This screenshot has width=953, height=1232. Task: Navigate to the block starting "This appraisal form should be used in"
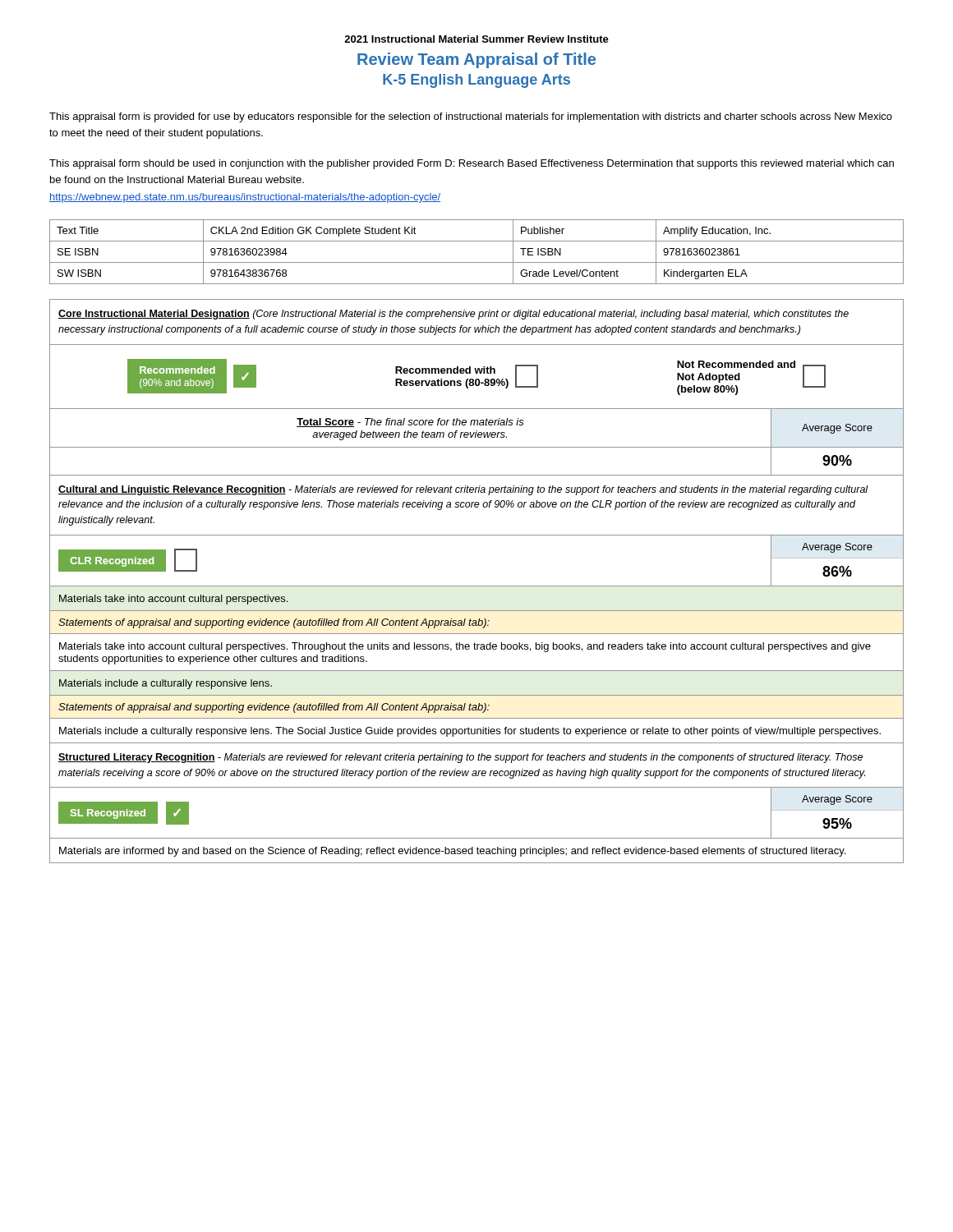pyautogui.click(x=472, y=171)
